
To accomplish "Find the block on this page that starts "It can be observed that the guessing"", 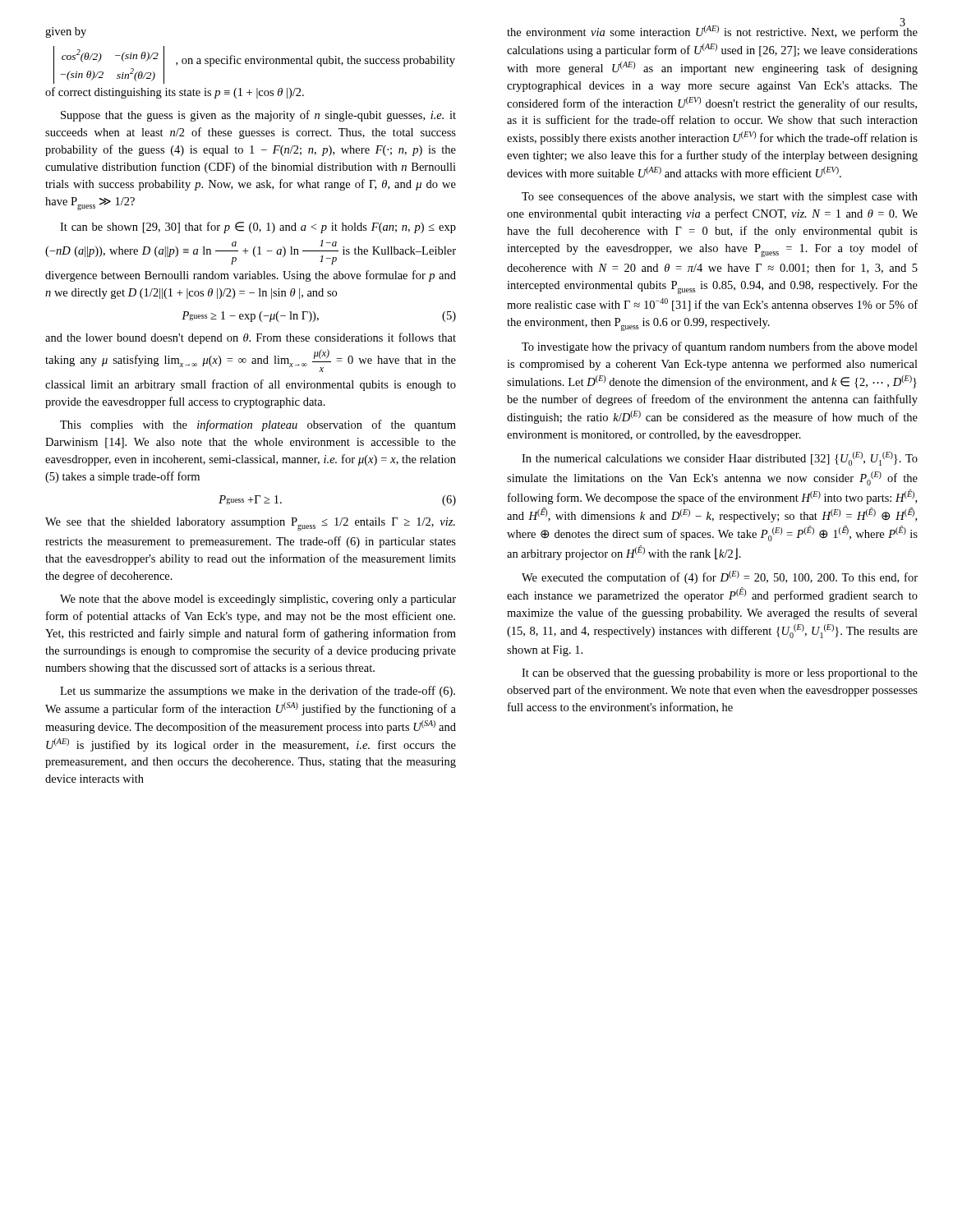I will [712, 690].
